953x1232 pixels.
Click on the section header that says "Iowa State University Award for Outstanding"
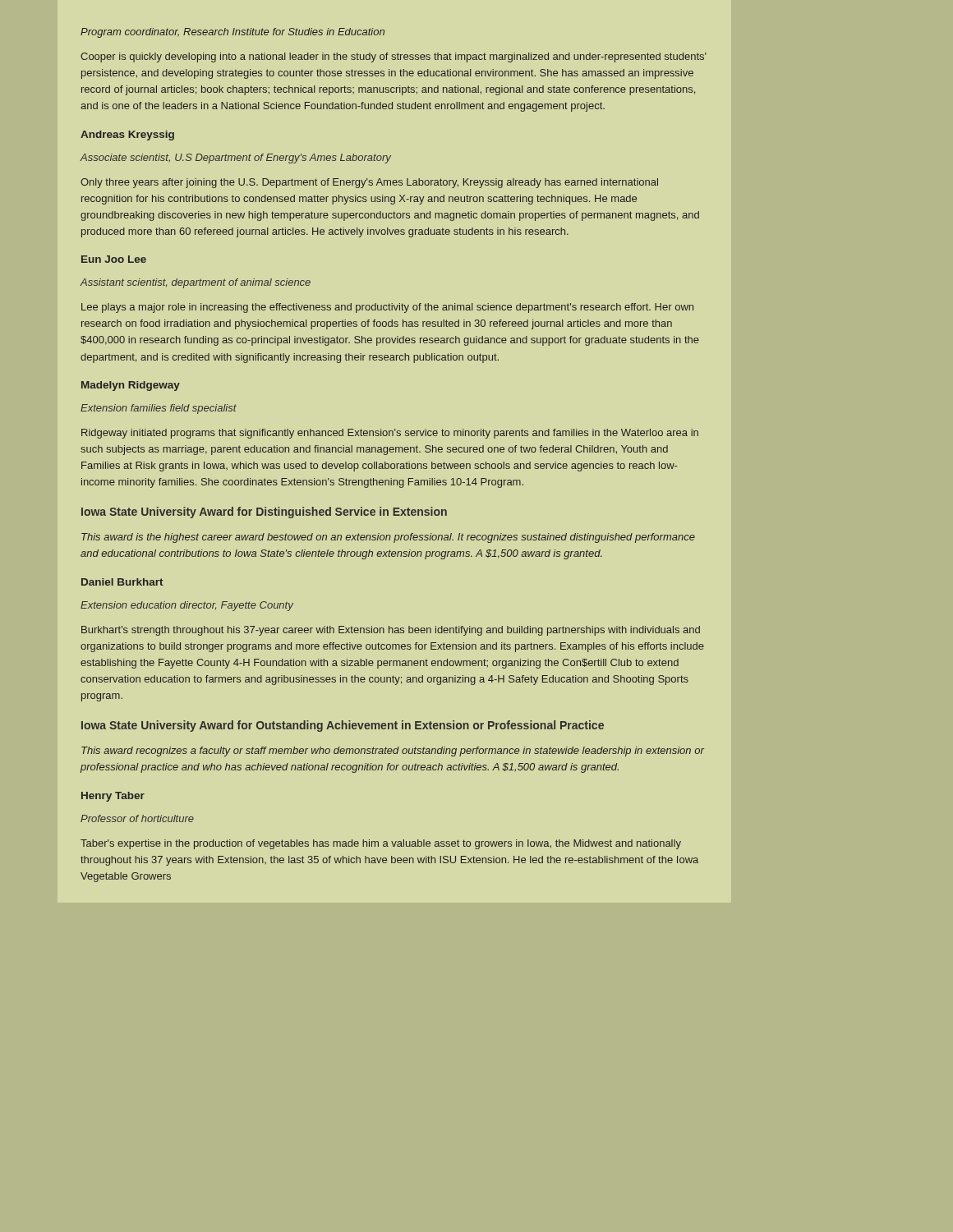[342, 725]
